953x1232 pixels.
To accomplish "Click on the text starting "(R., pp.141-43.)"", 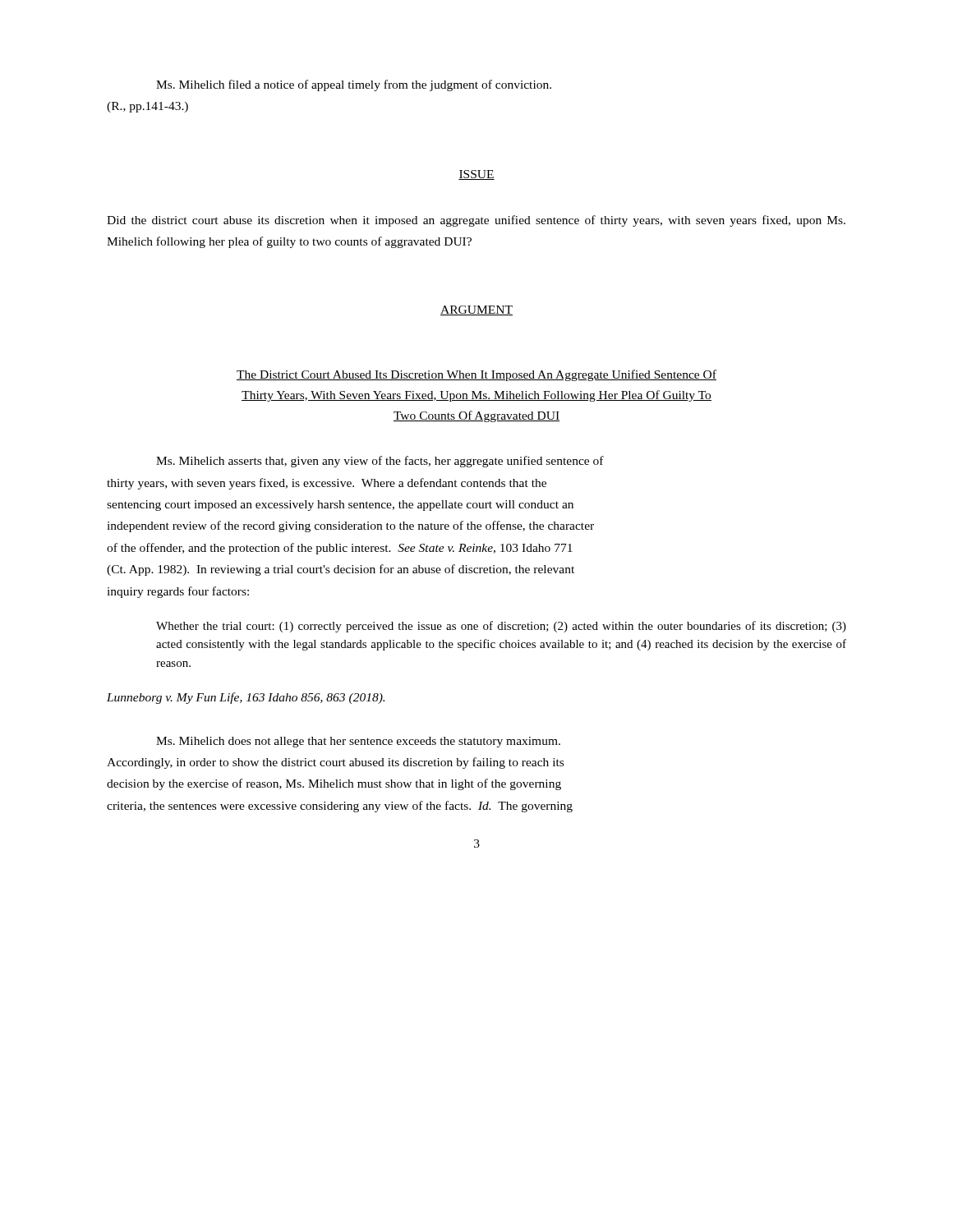I will 148,106.
